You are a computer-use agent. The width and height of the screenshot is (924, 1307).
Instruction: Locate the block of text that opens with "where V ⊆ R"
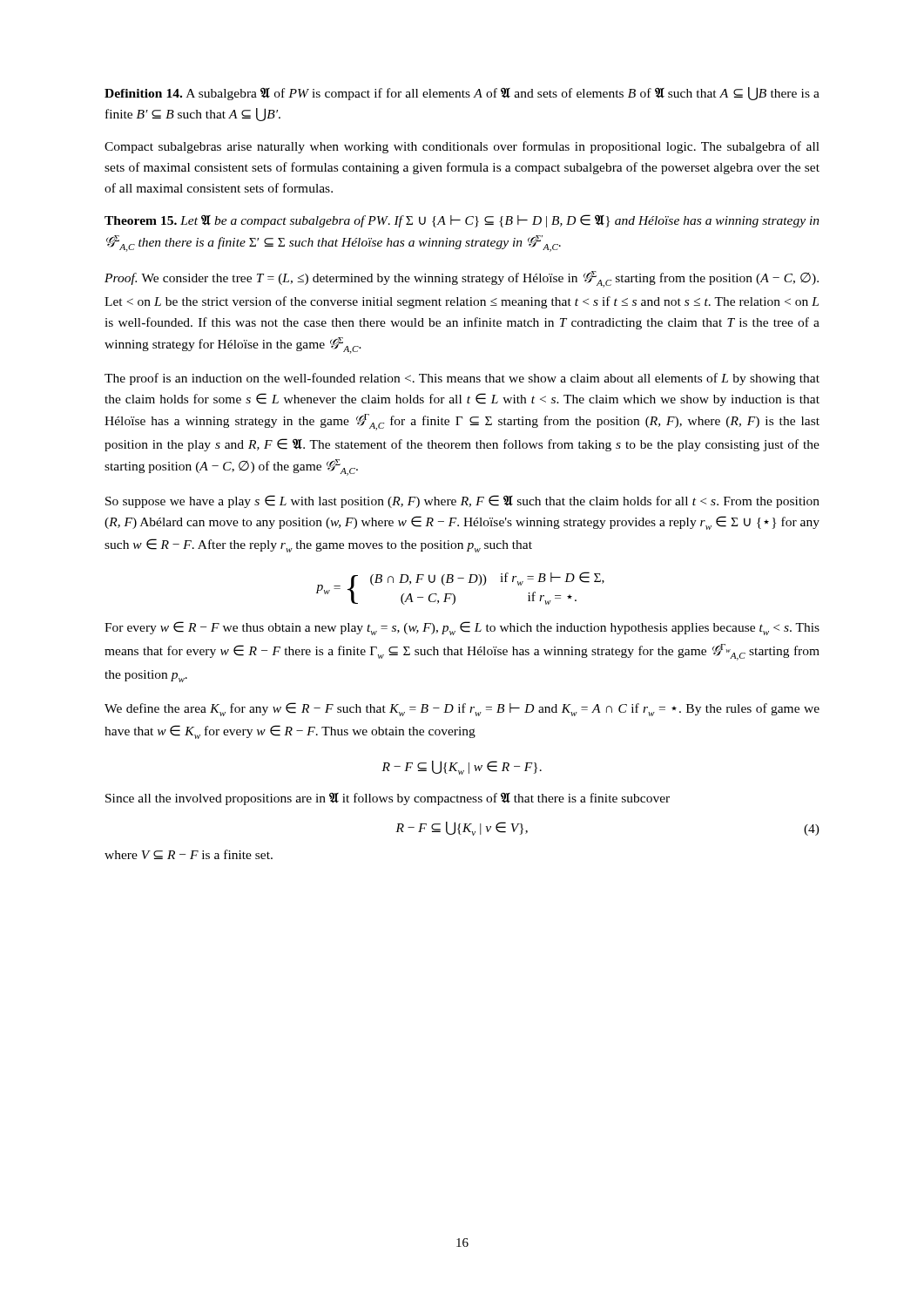pos(189,854)
